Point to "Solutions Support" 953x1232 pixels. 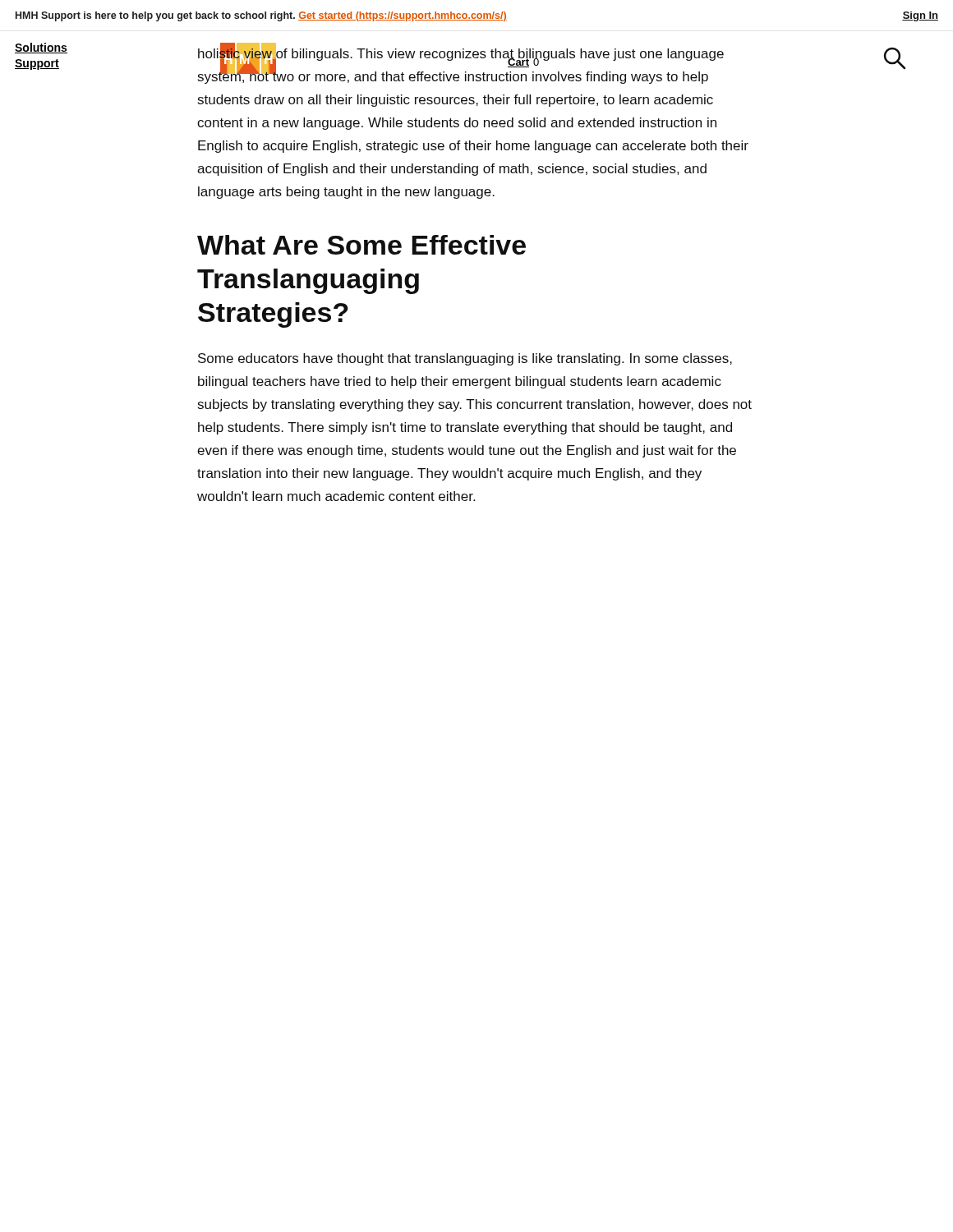[x=41, y=48]
